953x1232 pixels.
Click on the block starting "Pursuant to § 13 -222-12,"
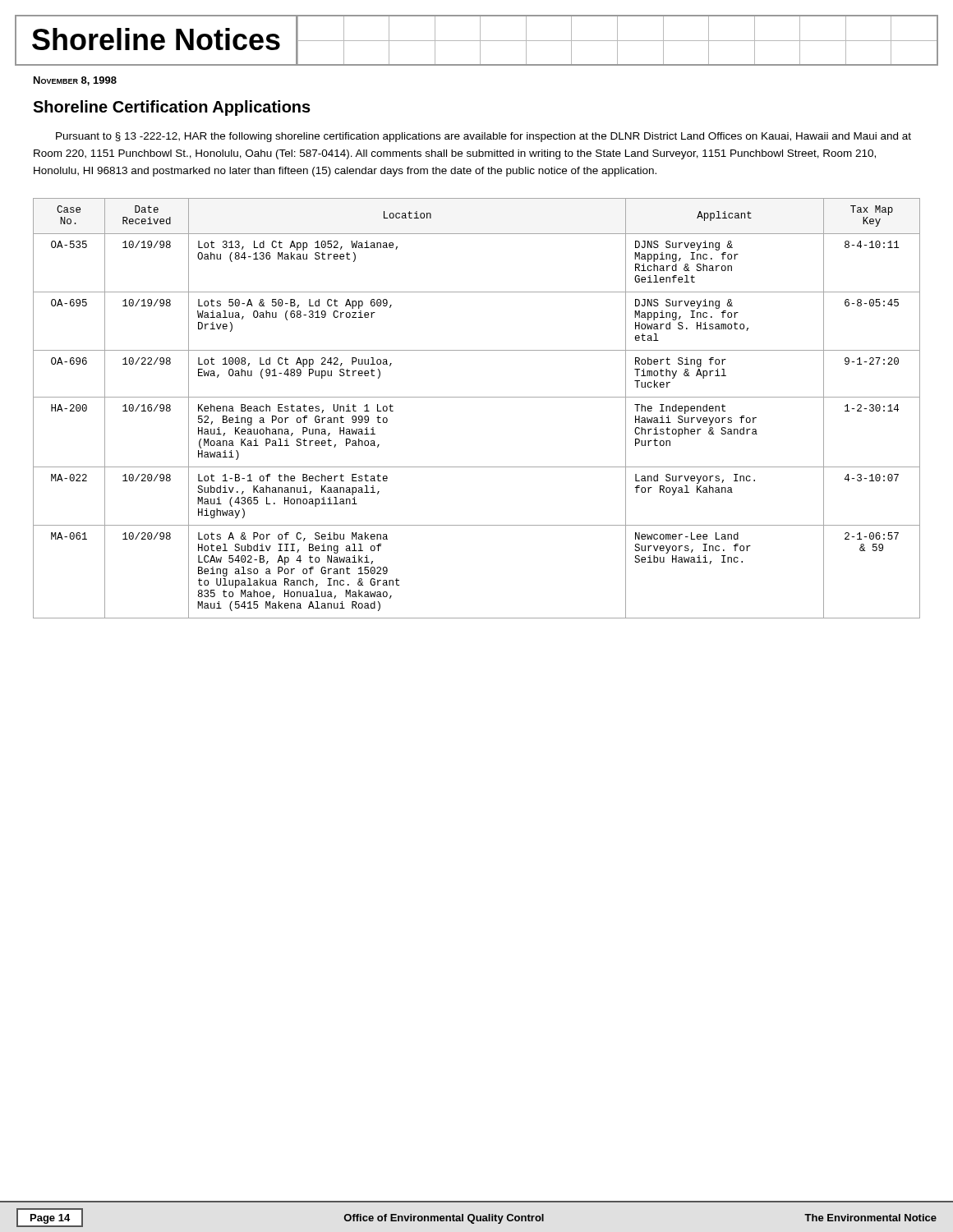point(476,154)
